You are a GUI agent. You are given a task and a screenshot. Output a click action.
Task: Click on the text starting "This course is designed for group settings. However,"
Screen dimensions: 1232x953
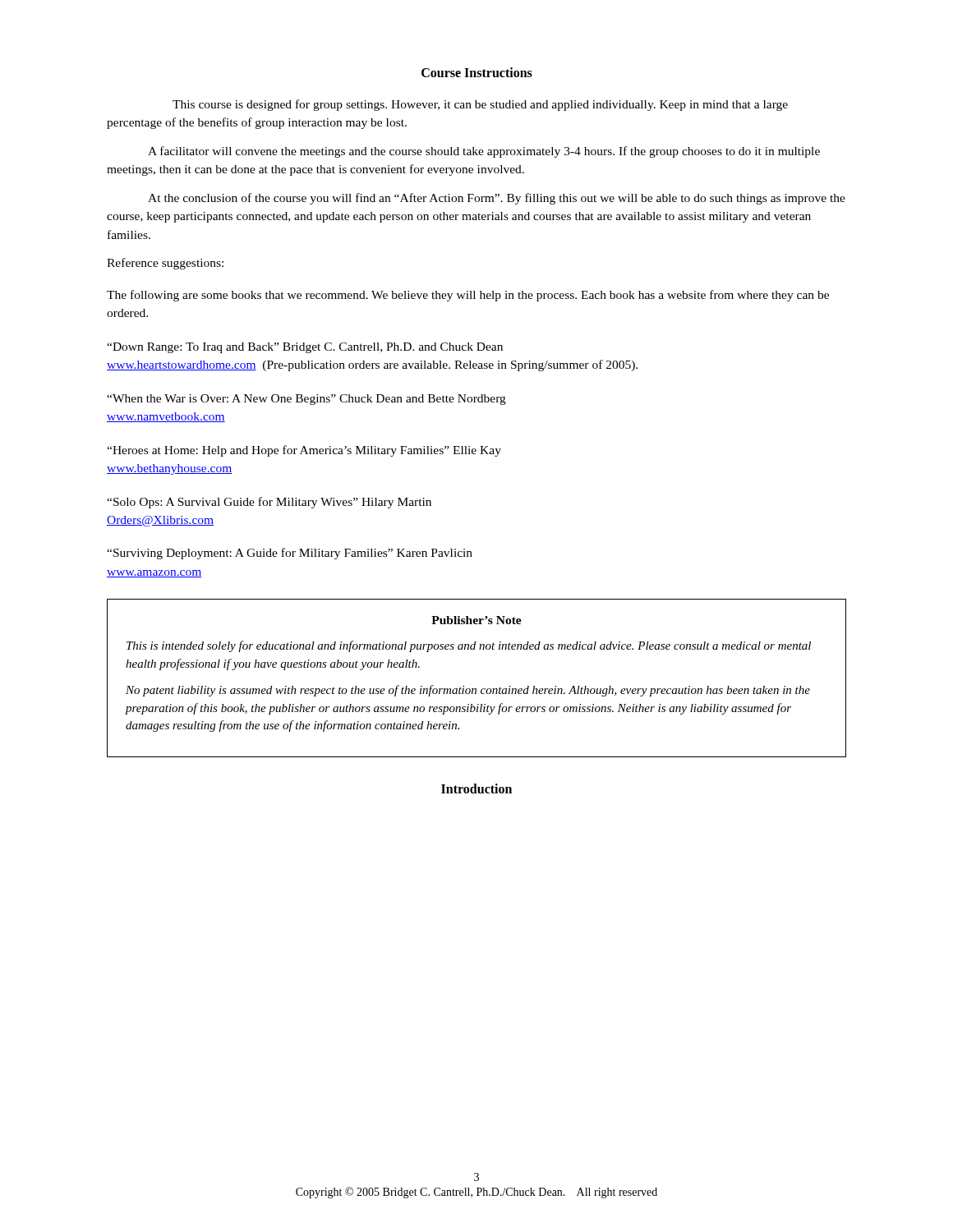[447, 113]
